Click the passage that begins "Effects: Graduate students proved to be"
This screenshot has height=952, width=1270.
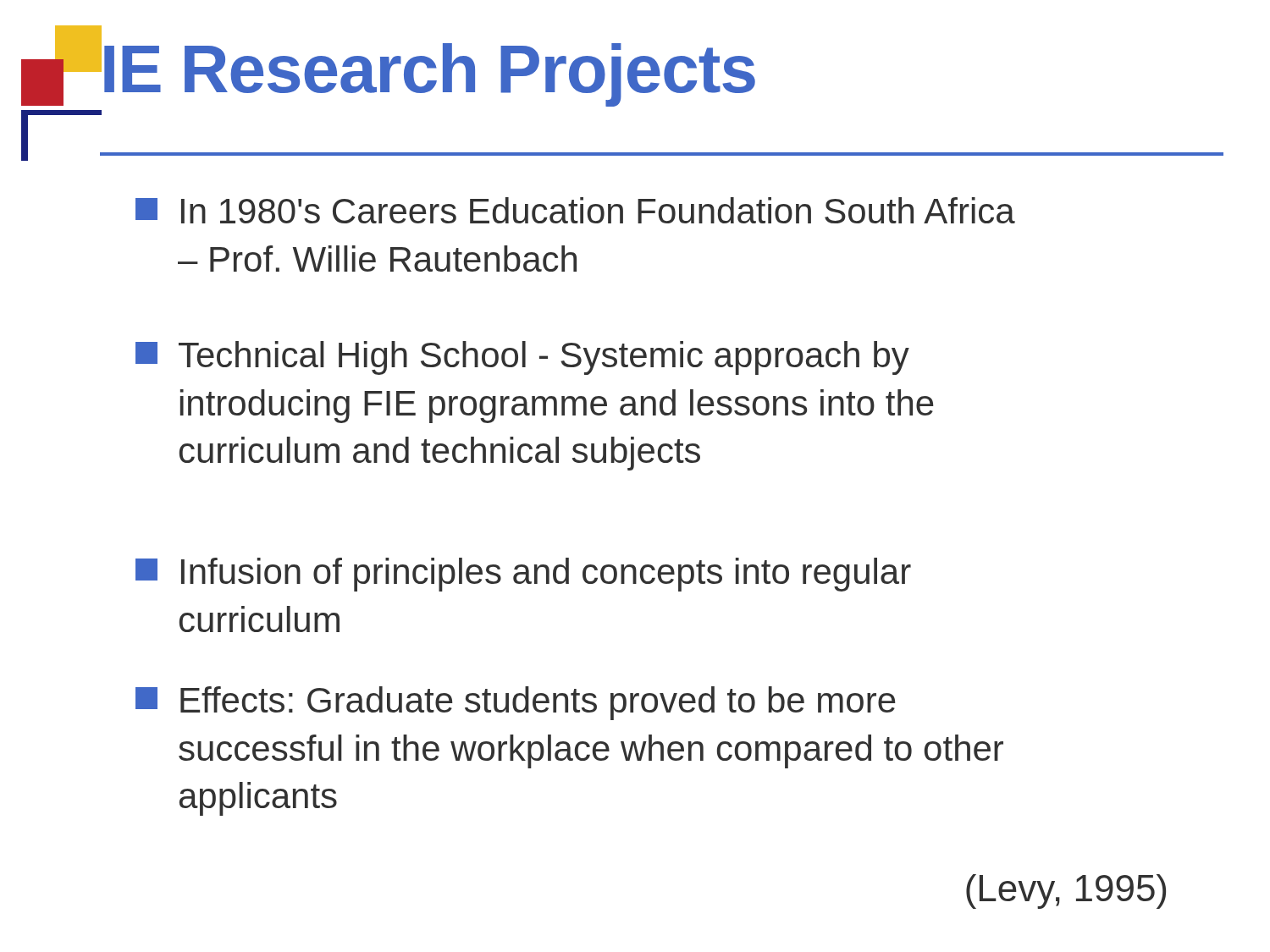(x=570, y=749)
